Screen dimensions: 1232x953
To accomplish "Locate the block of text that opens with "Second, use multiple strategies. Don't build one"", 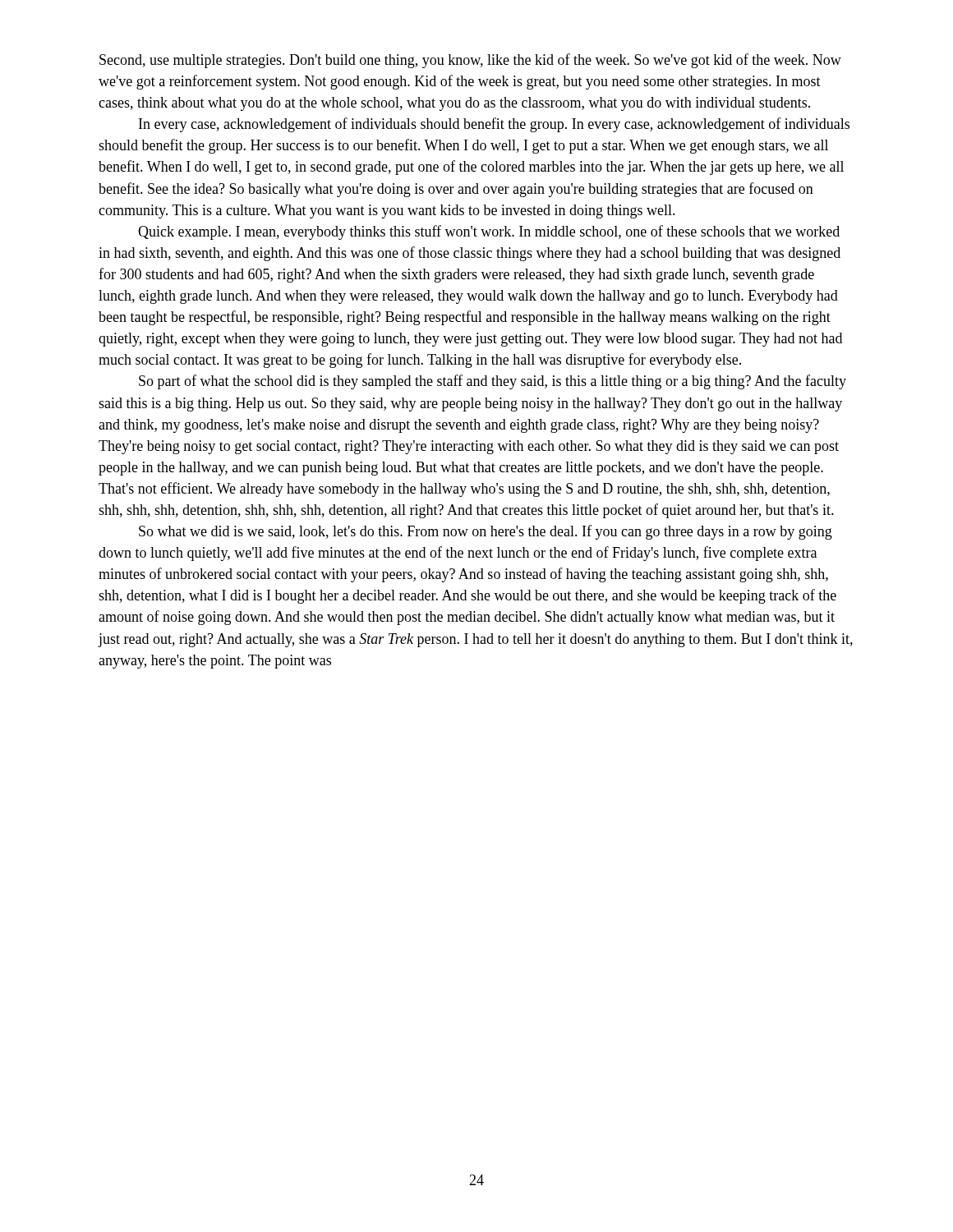I will coord(476,81).
